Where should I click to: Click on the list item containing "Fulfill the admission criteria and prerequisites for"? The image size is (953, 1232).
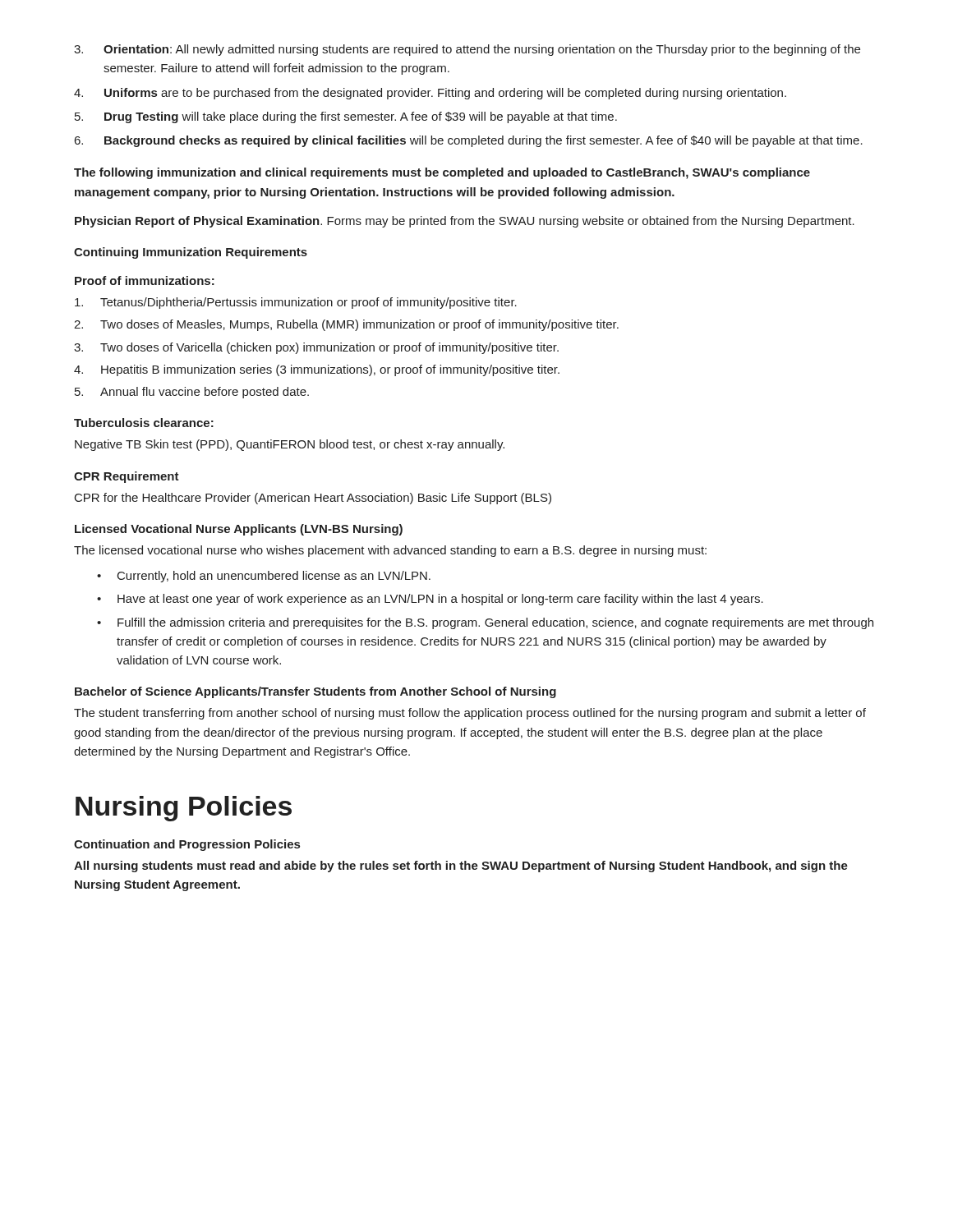click(x=488, y=641)
